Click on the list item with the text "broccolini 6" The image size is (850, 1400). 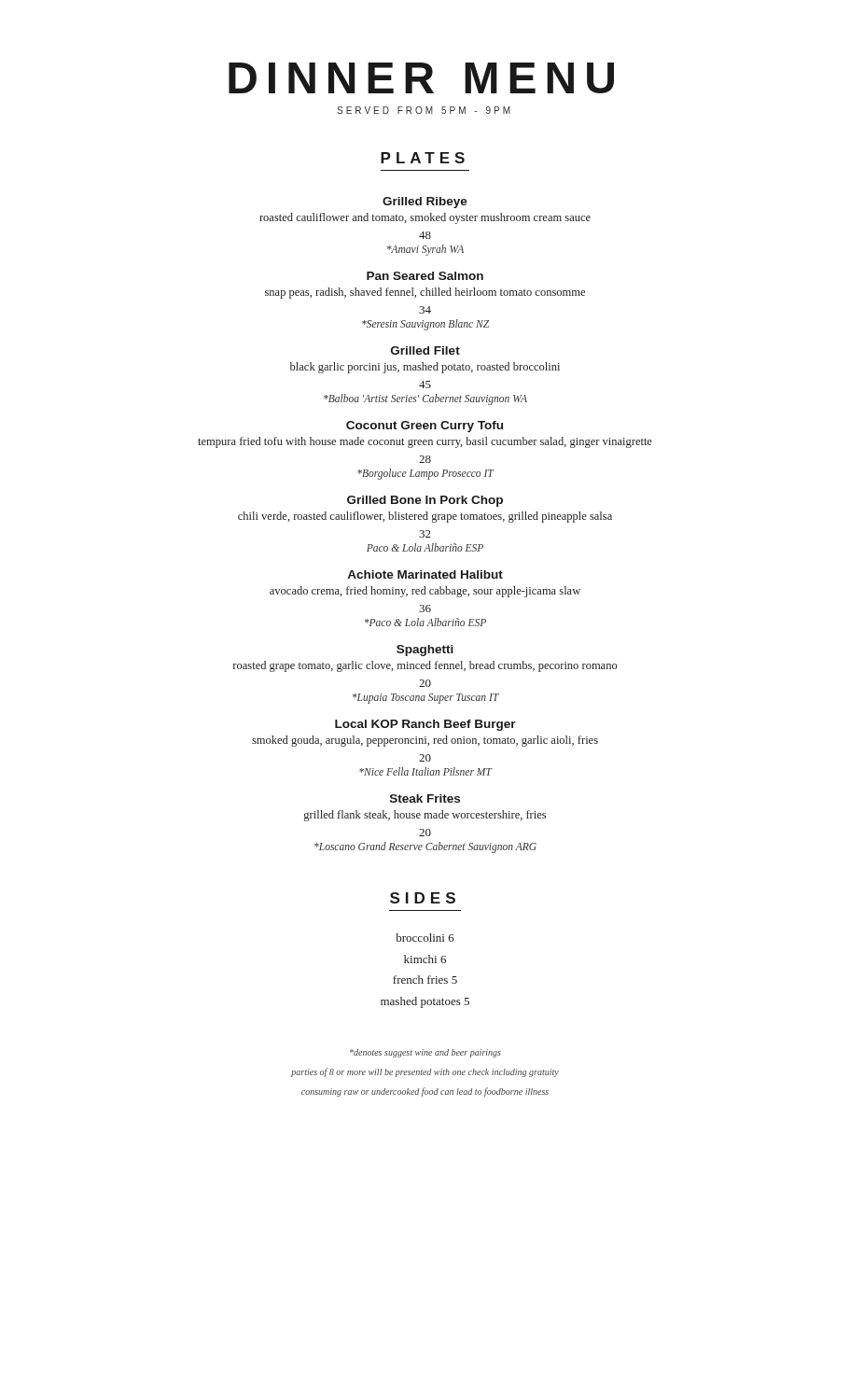click(425, 938)
